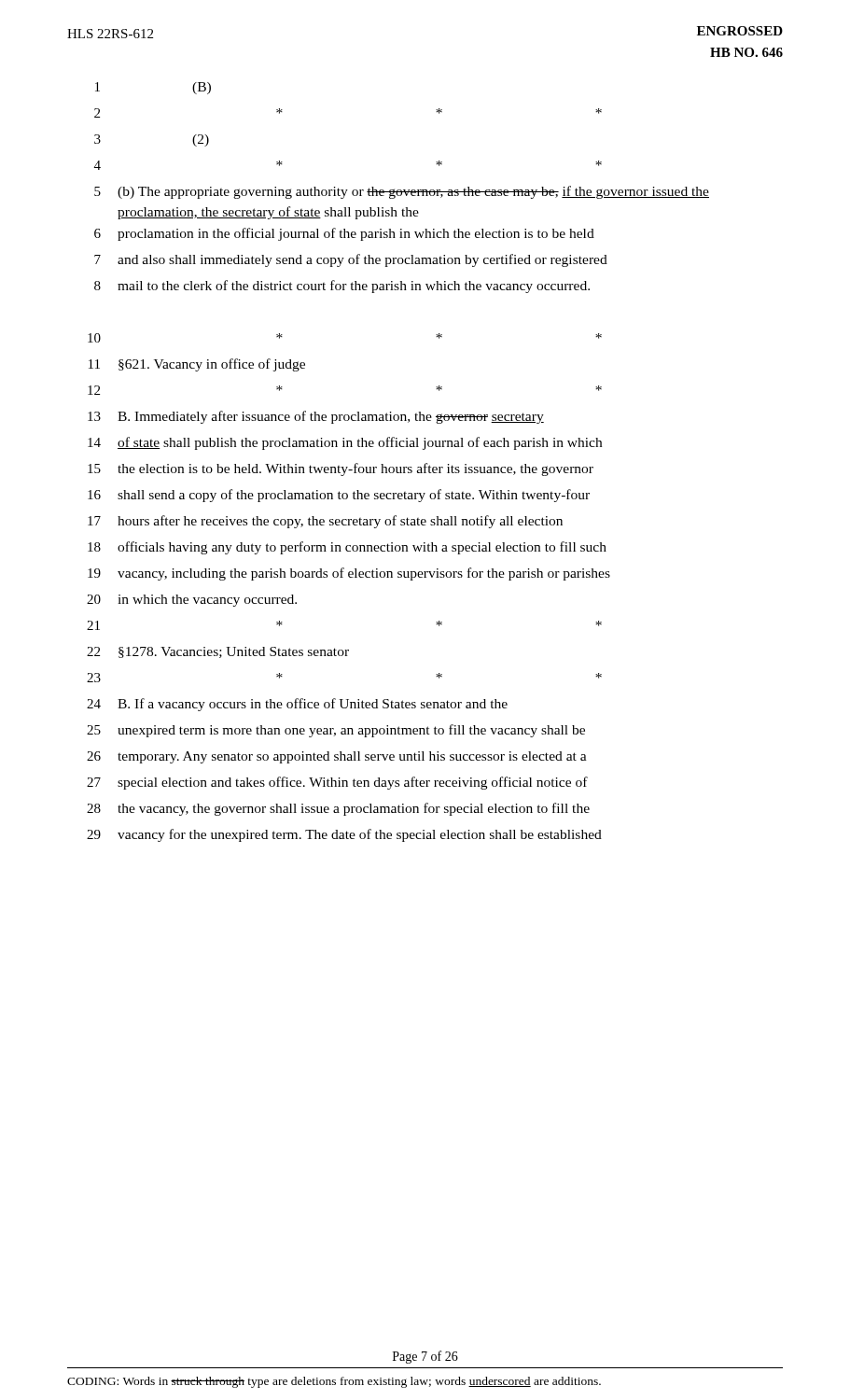Screen dimensions: 1400x850
Task: Locate the element starting "18 officials having any duty to"
Action: (x=425, y=547)
